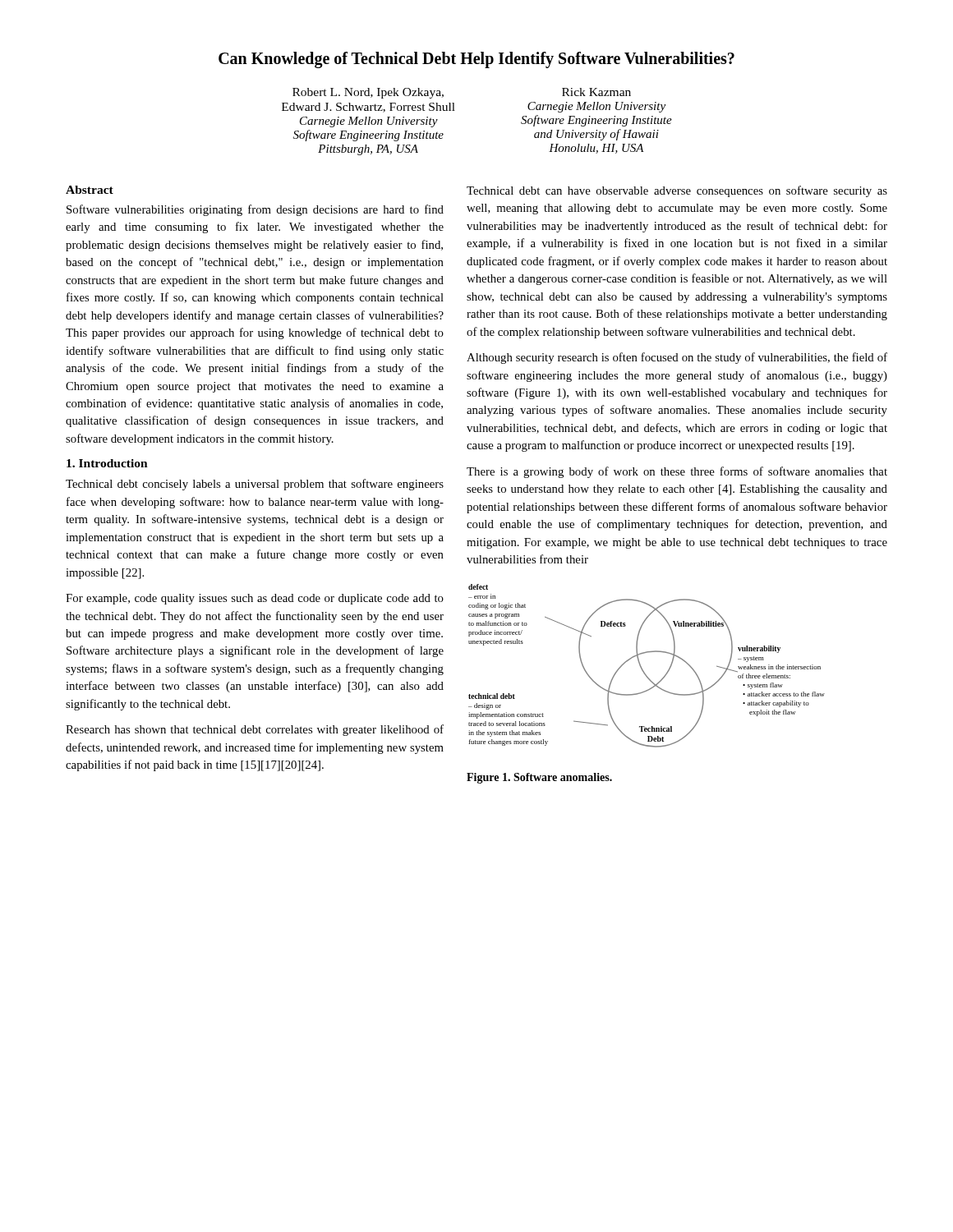
Task: Click on the passage starting "Robert L. Nord, Ipek"
Action: pyautogui.click(x=368, y=120)
